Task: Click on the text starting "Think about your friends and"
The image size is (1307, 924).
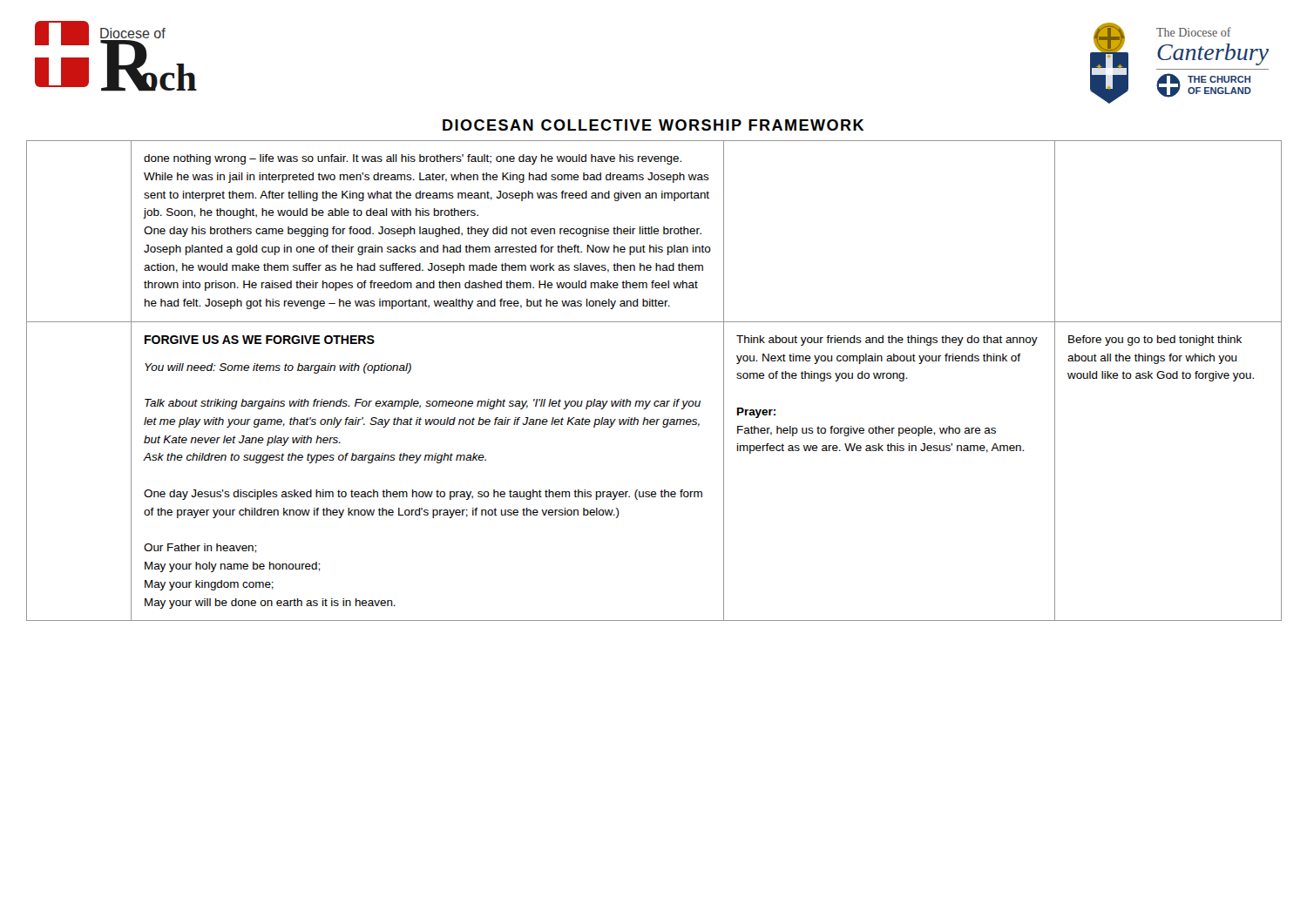Action: 887,341
